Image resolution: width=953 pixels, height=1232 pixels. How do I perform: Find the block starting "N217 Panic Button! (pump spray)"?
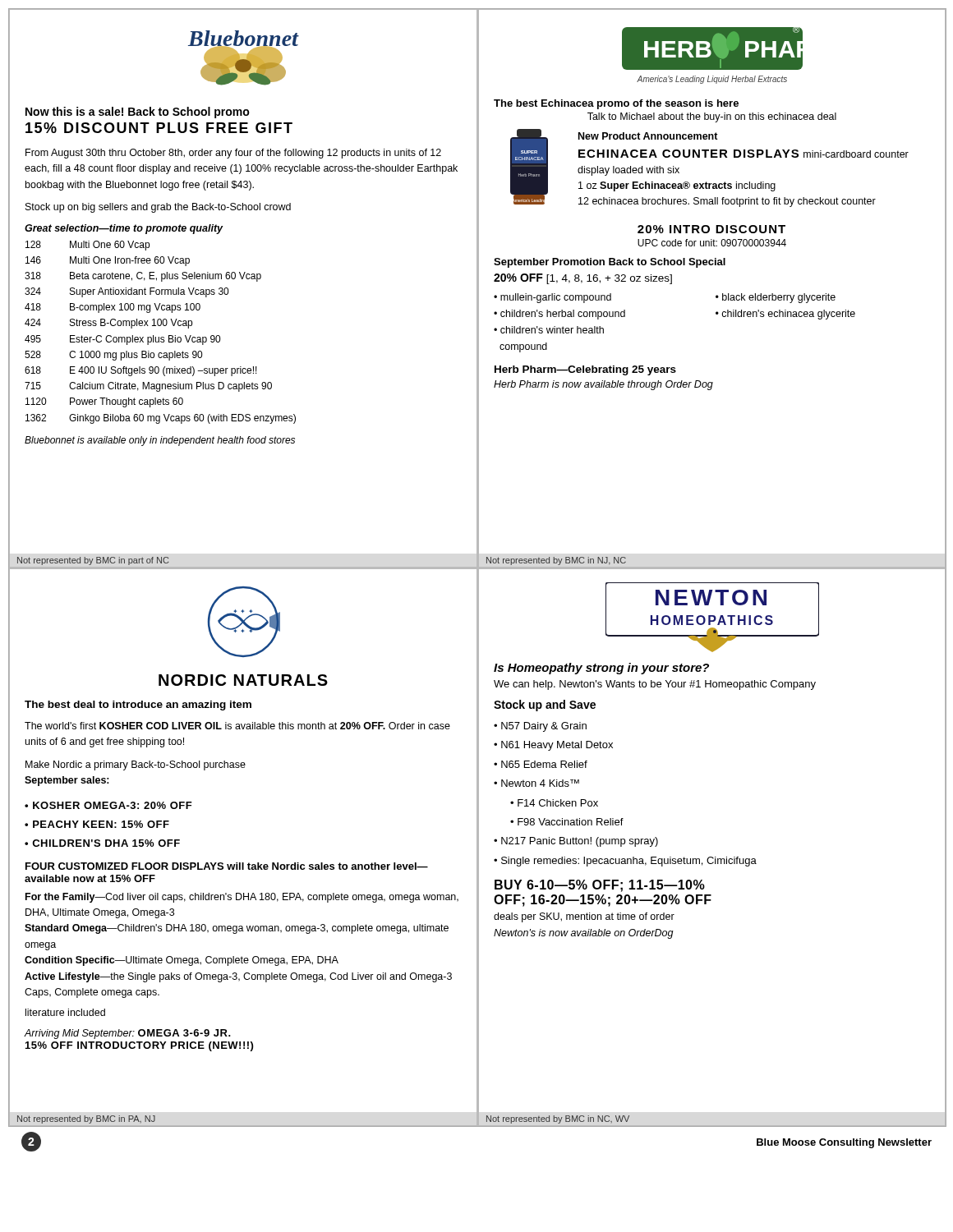point(579,841)
